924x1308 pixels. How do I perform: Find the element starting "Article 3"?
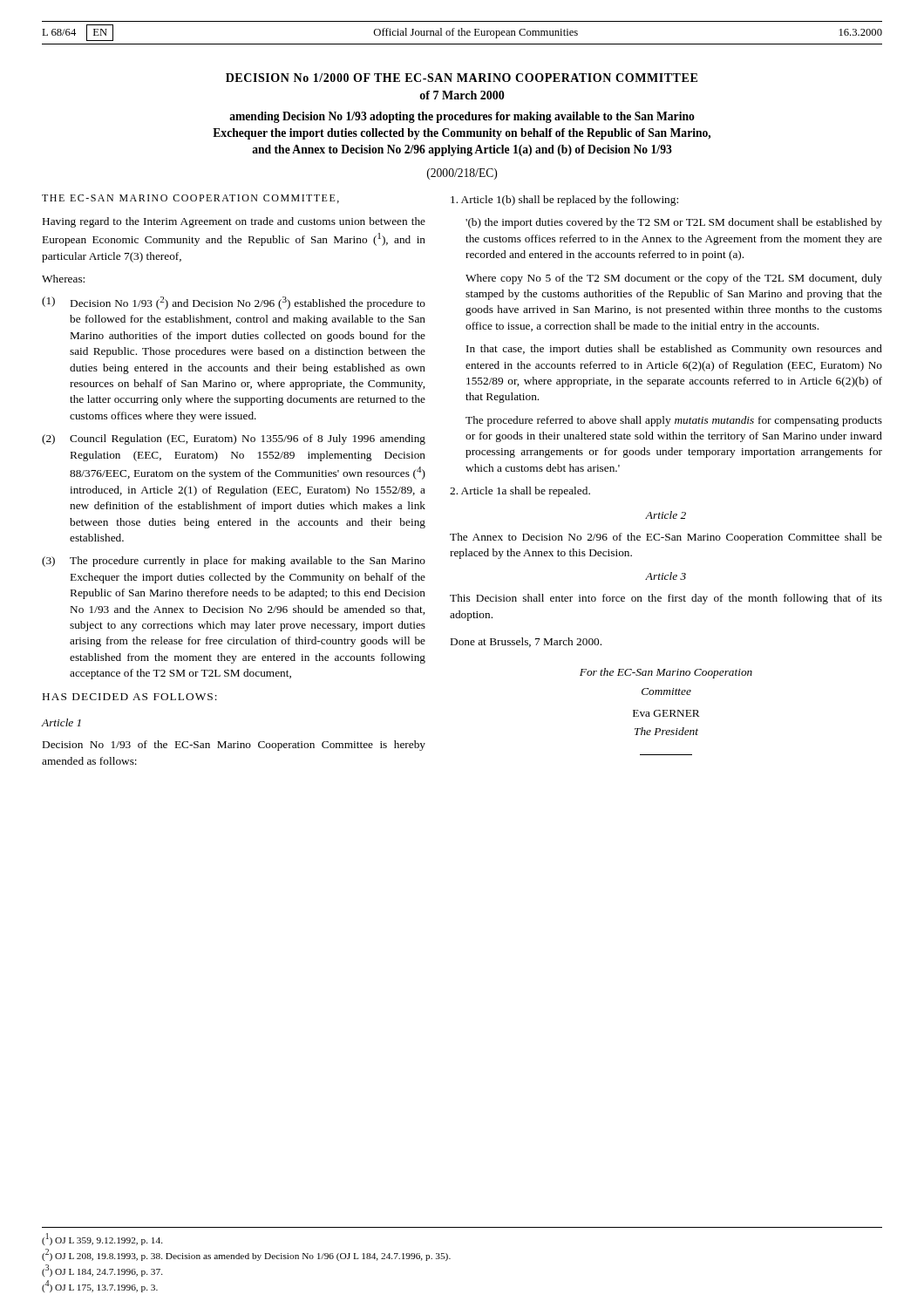click(666, 576)
